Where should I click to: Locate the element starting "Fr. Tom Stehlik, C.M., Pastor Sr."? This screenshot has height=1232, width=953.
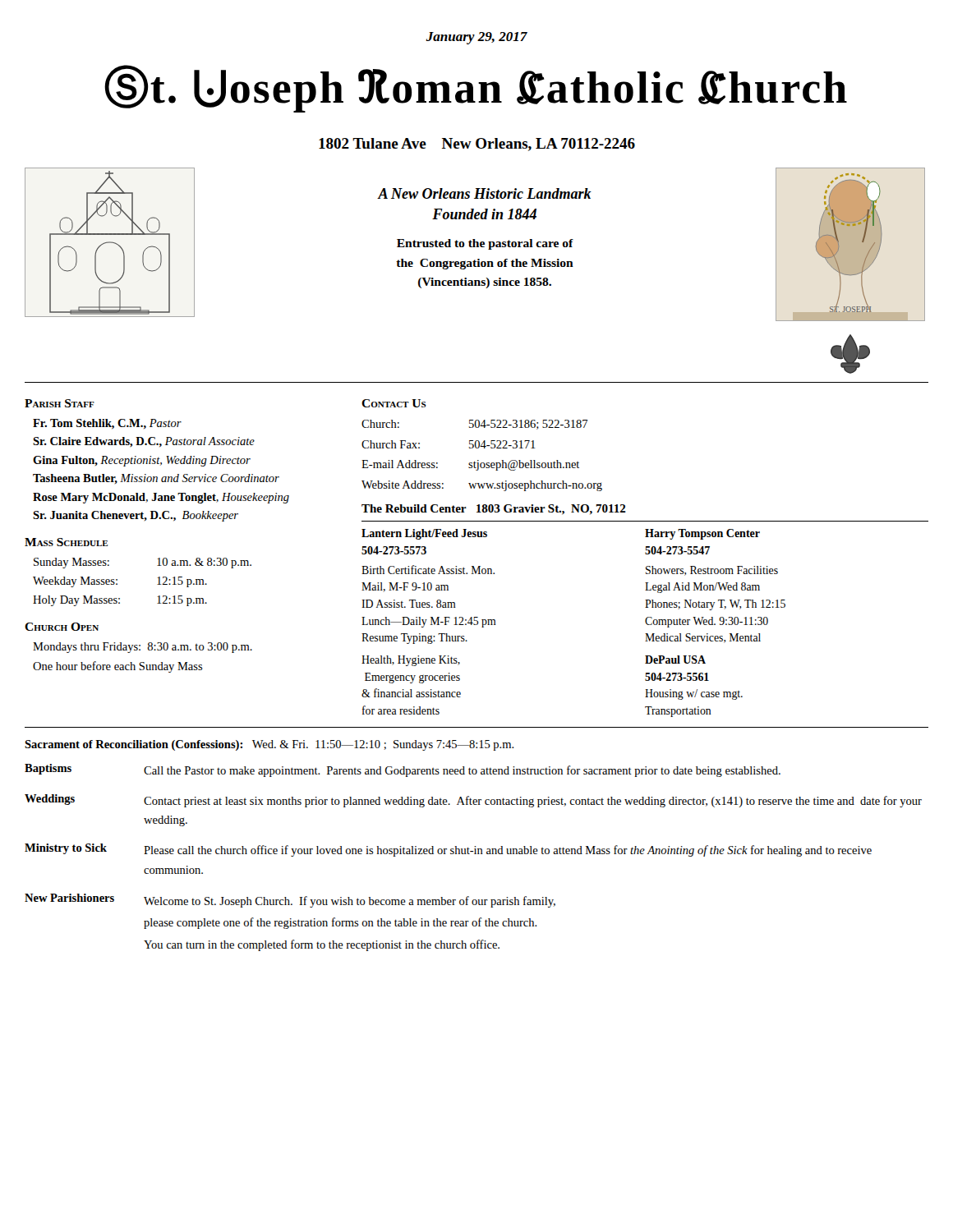point(185,469)
